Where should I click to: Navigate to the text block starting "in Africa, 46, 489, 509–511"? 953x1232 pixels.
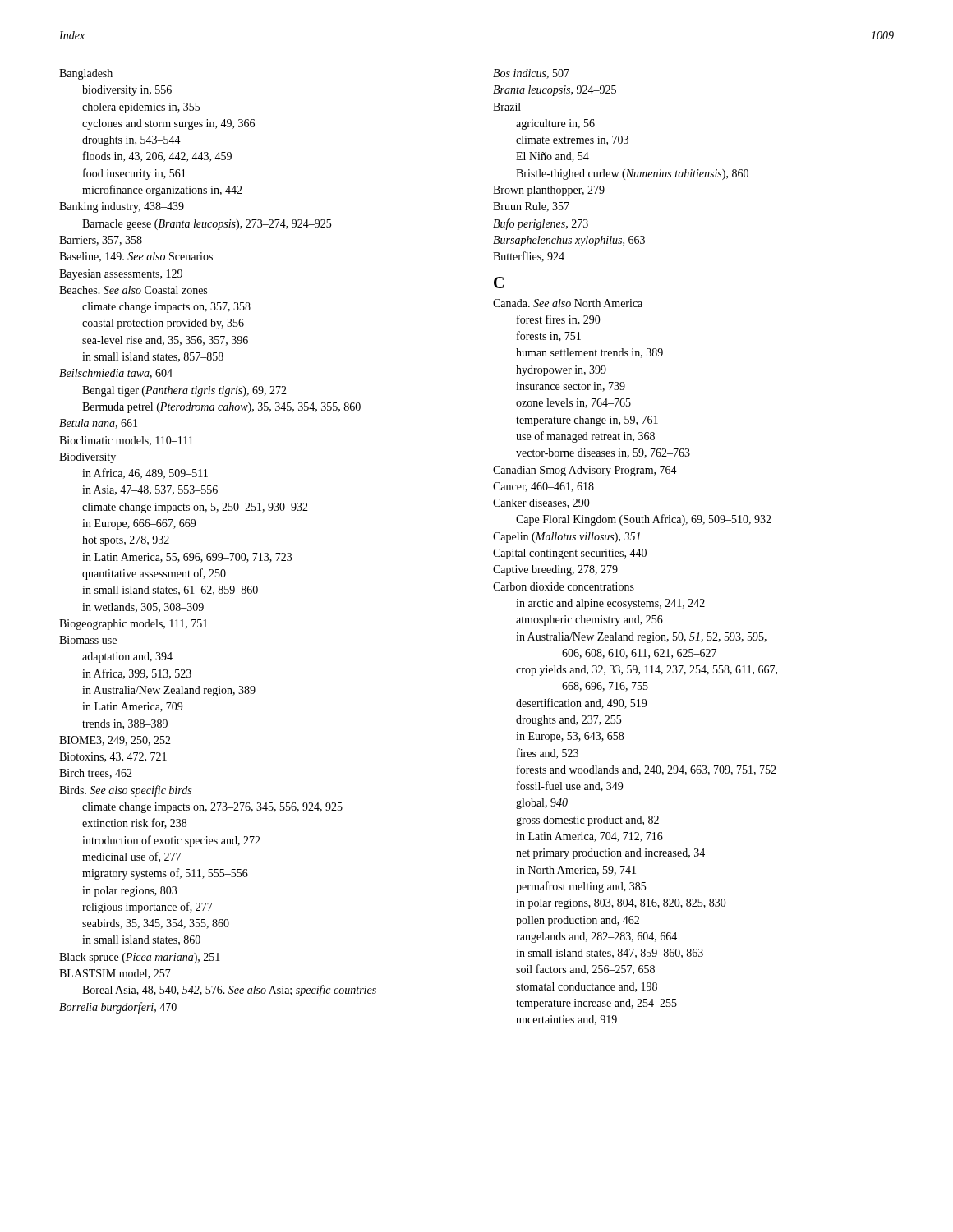[145, 474]
